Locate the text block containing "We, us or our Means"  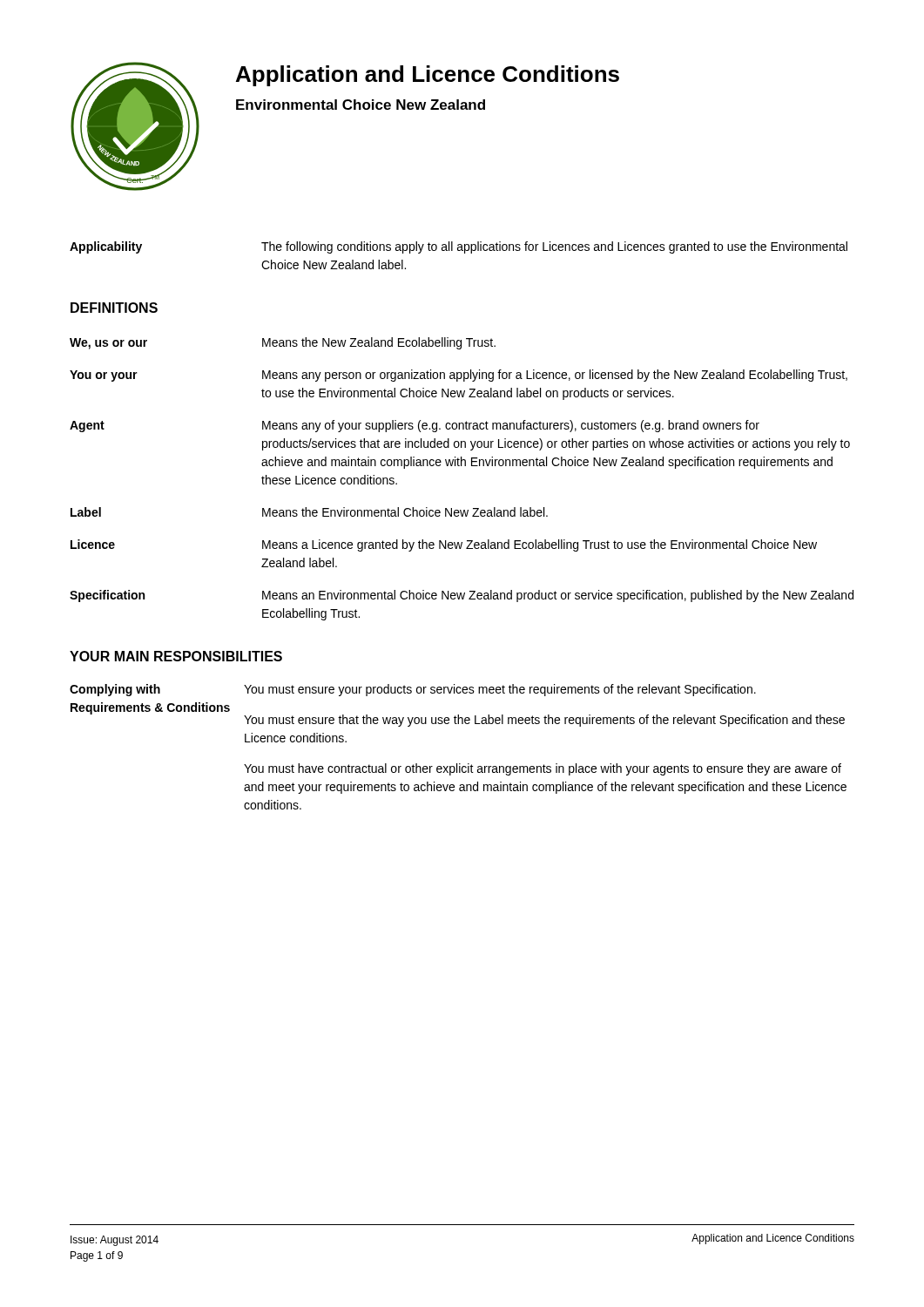(x=462, y=343)
